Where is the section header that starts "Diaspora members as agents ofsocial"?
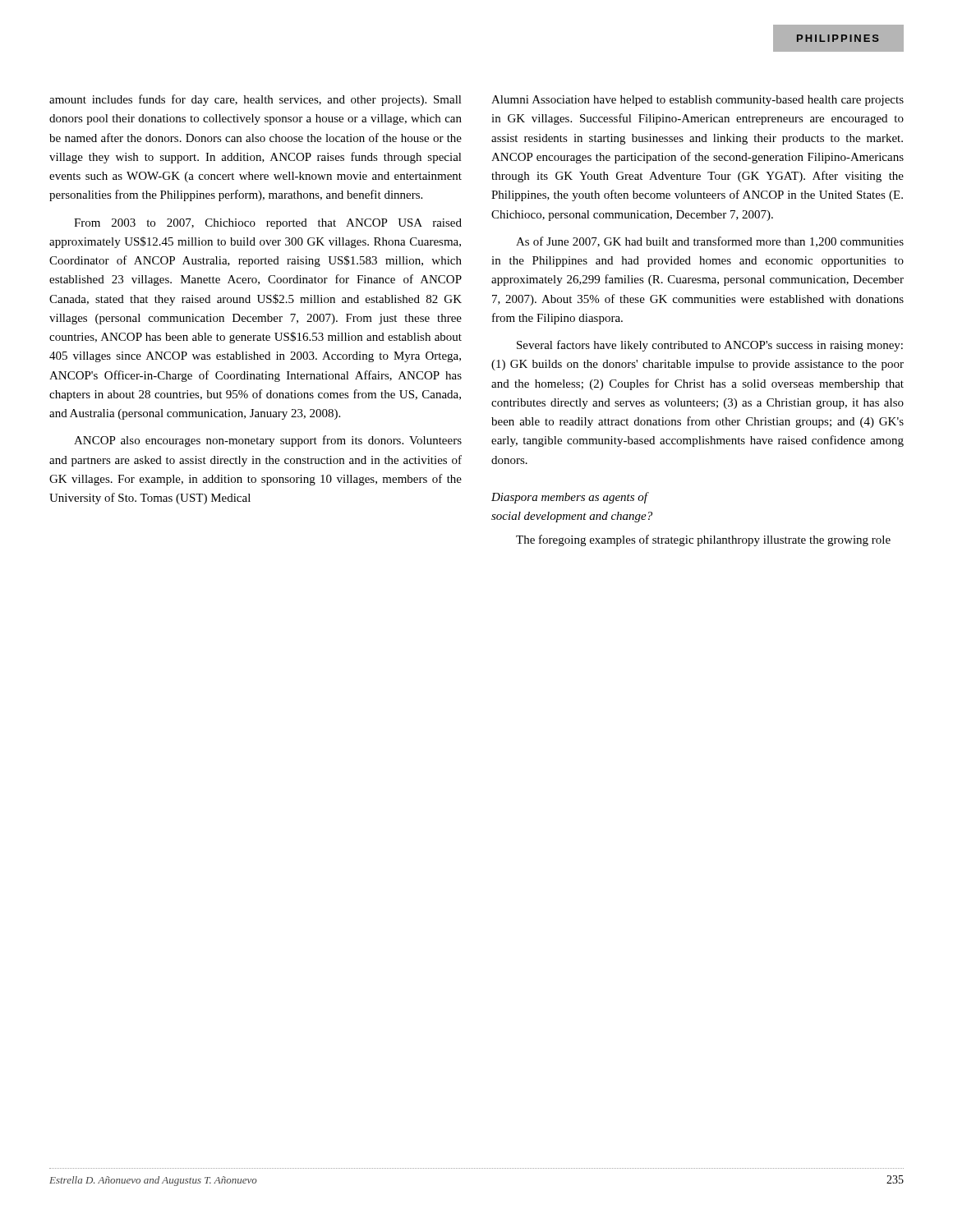This screenshot has width=953, height=1232. click(x=570, y=498)
